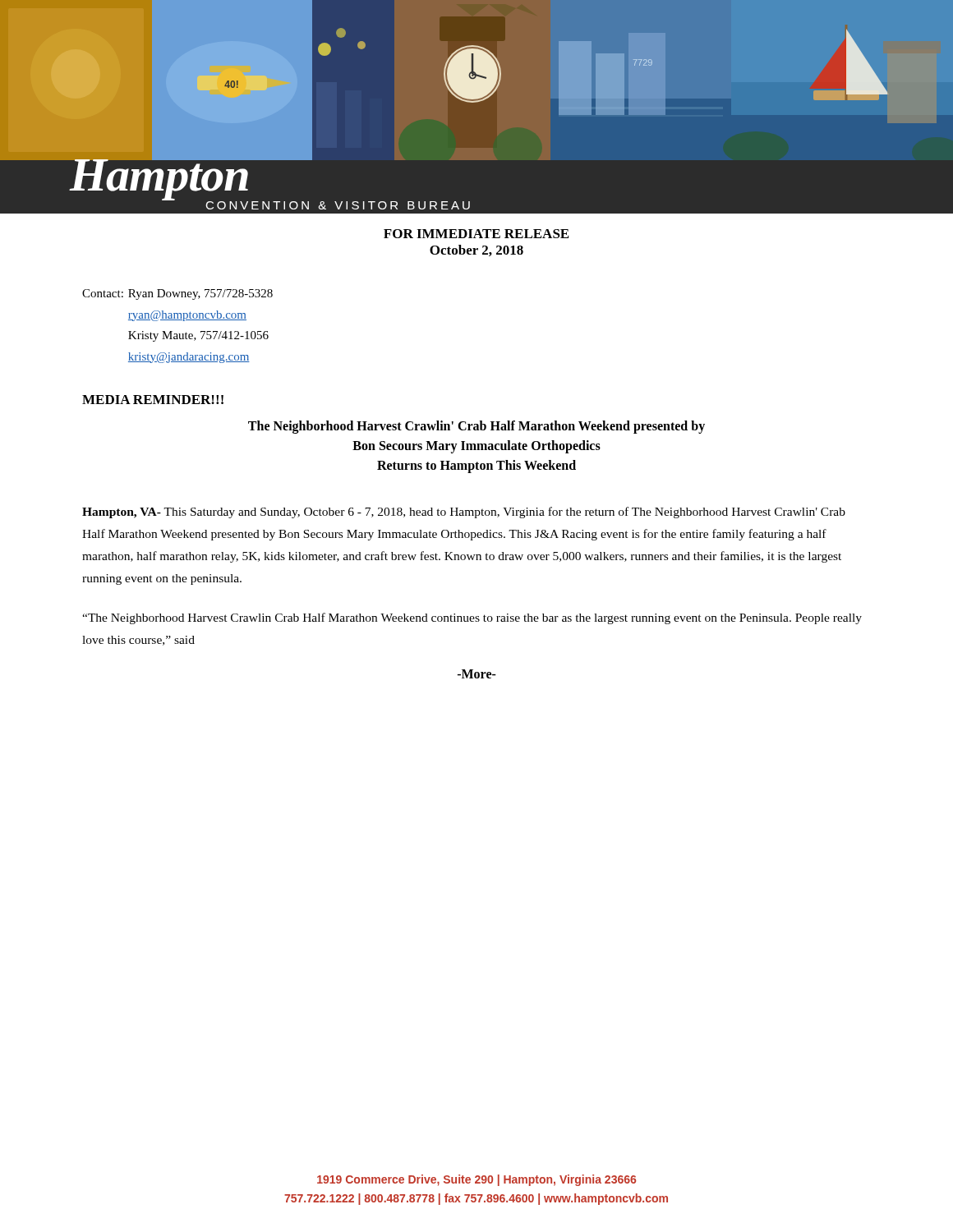
Task: Point to the block beginning "Contact: Ryan Downey, 757/728-5328 ryan@hamptoncvb.com Kristy"
Action: click(177, 325)
